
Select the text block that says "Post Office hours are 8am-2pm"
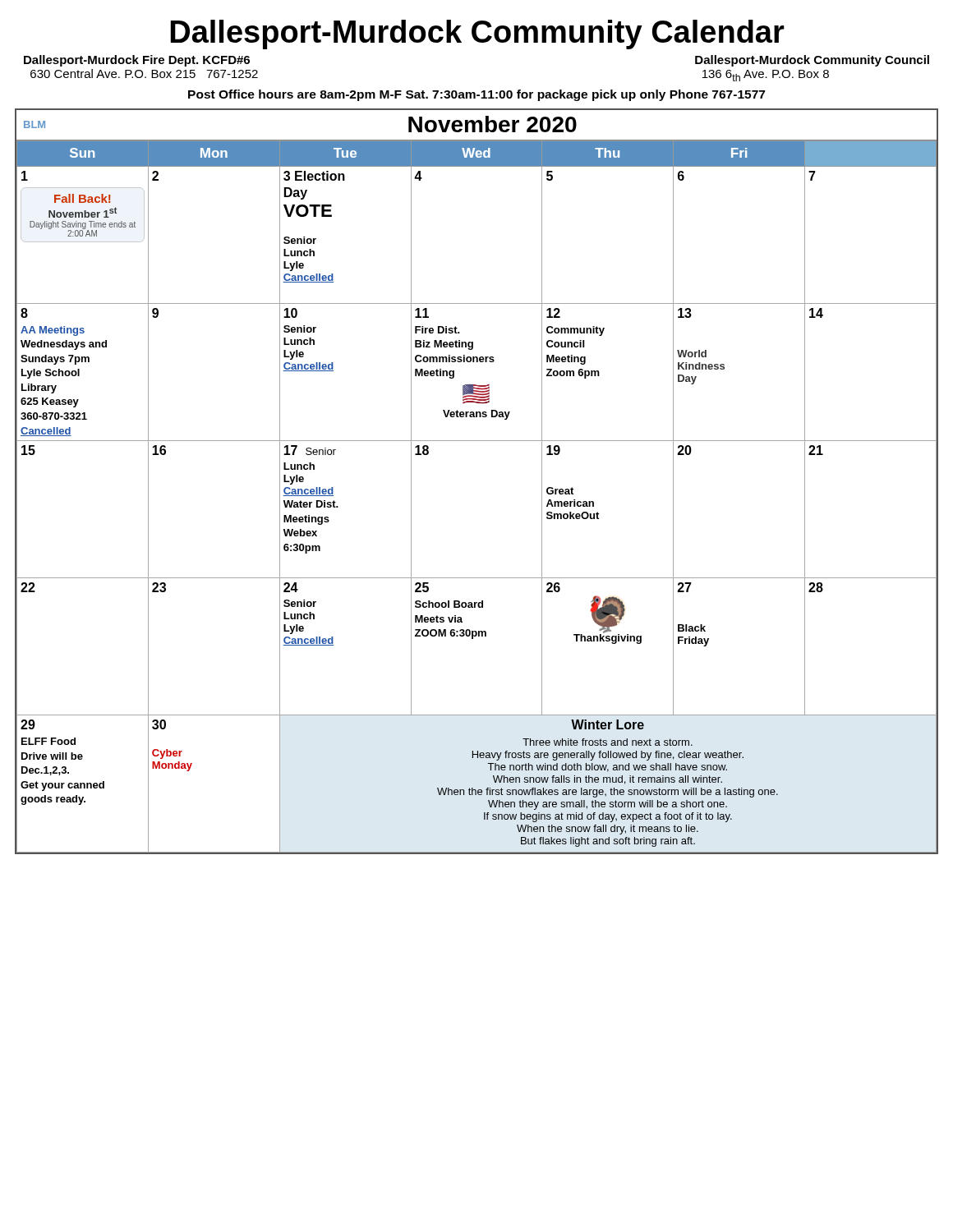pos(476,94)
